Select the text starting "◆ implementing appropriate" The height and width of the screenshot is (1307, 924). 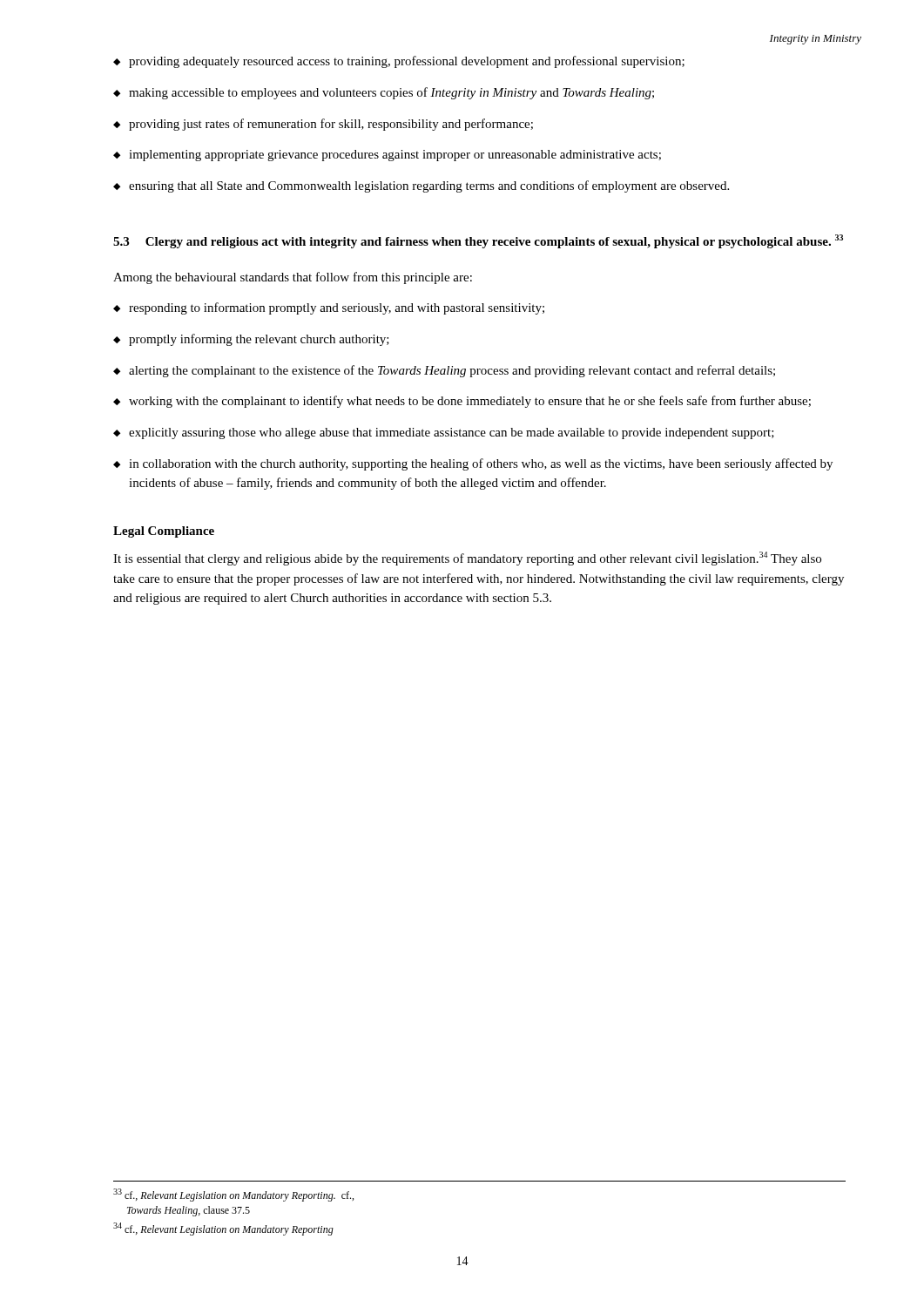tap(479, 155)
